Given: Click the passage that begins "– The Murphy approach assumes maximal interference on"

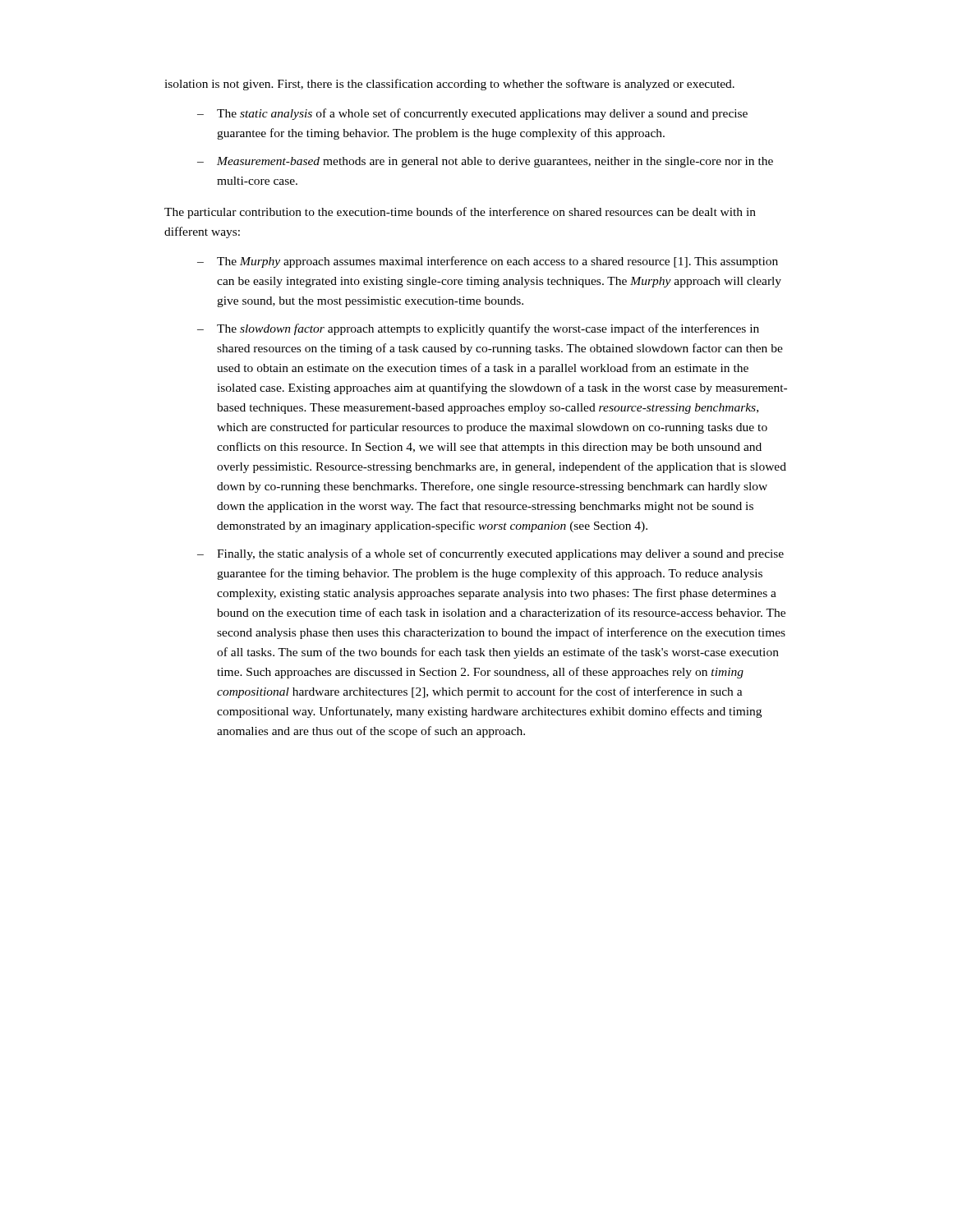Looking at the screenshot, I should 493,281.
